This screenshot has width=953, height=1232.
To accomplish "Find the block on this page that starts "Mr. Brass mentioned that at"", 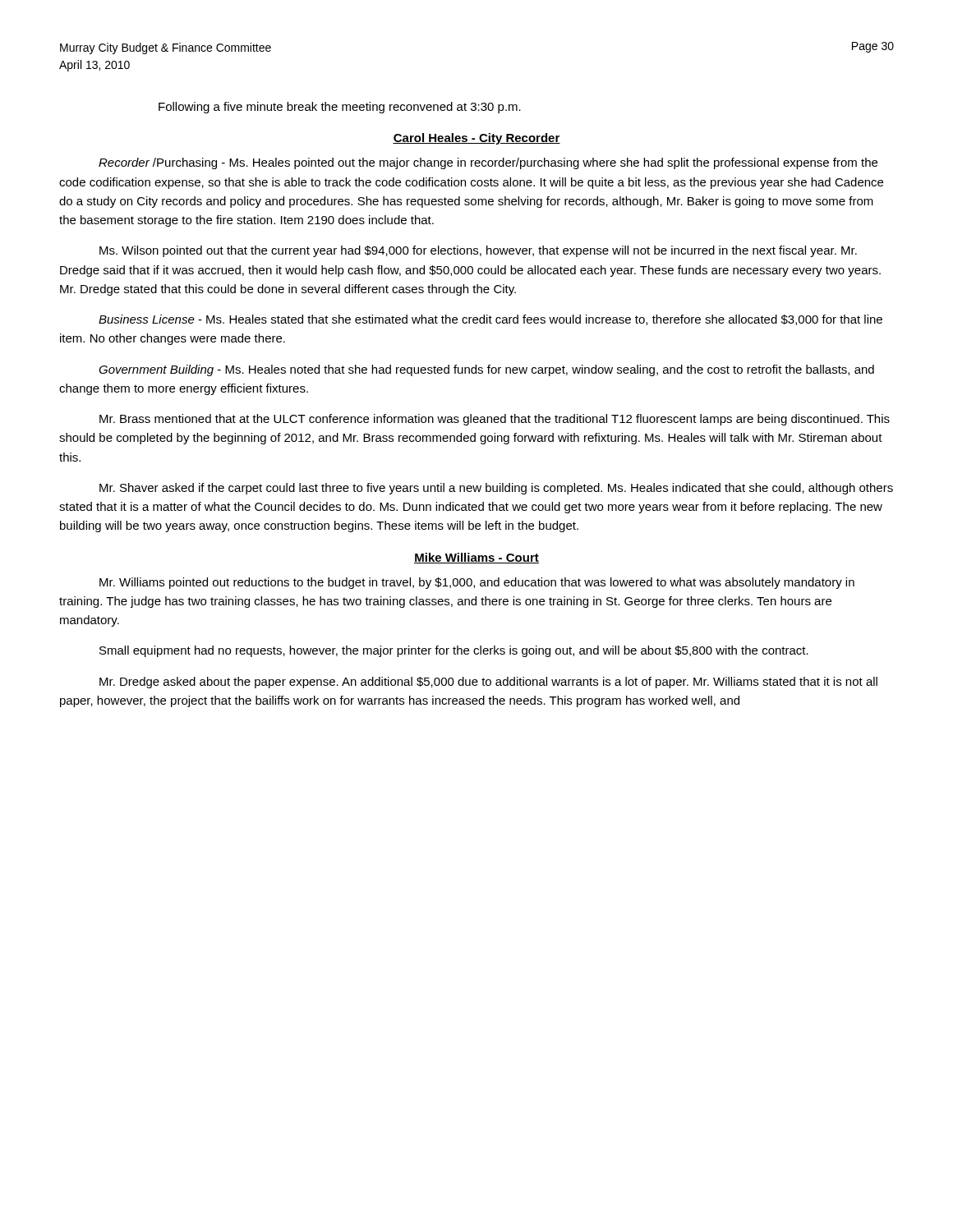I will tap(474, 438).
